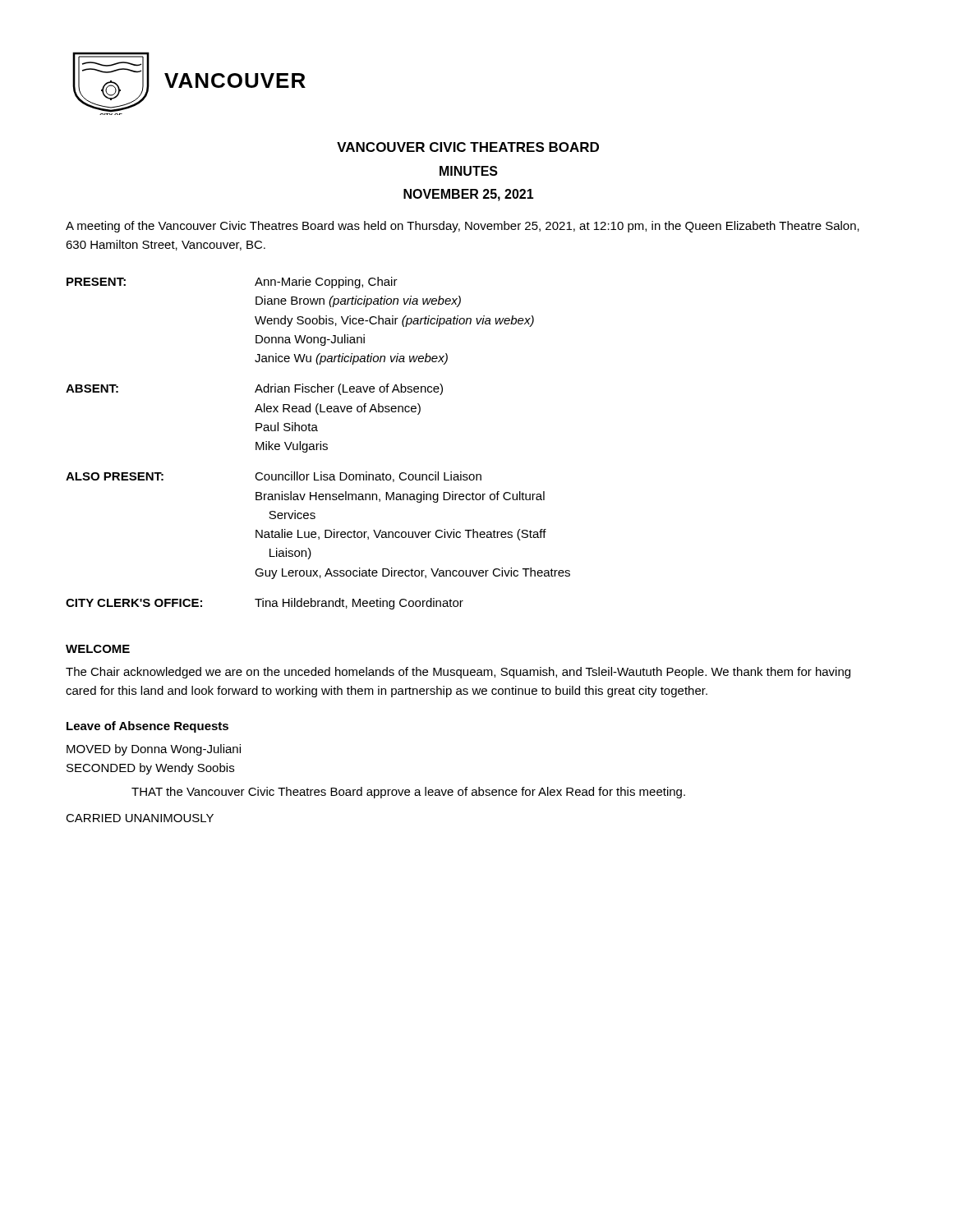
Task: Click on the logo
Action: pyautogui.click(x=468, y=82)
